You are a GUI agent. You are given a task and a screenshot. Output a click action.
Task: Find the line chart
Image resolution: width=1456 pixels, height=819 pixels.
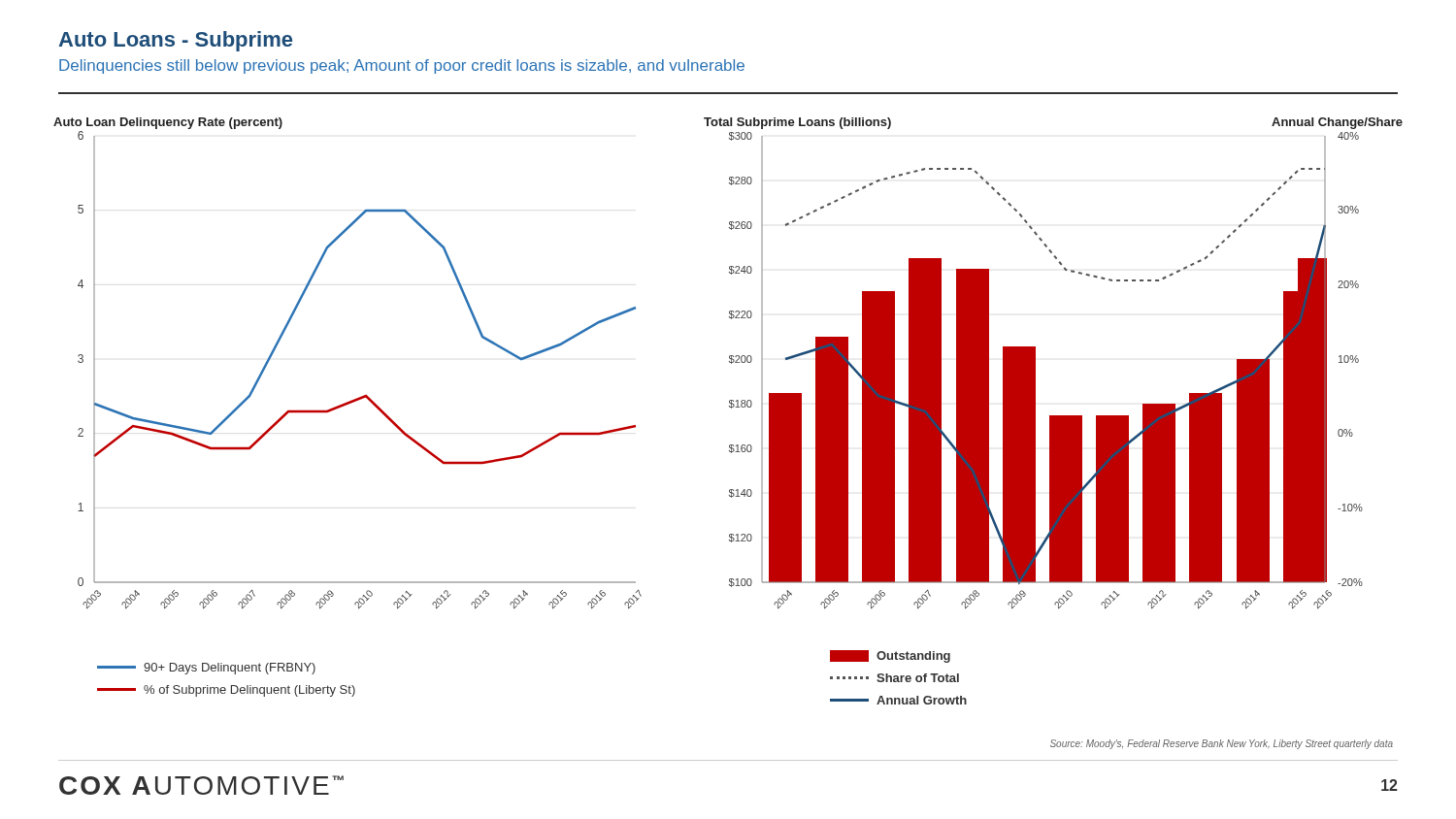click(345, 393)
